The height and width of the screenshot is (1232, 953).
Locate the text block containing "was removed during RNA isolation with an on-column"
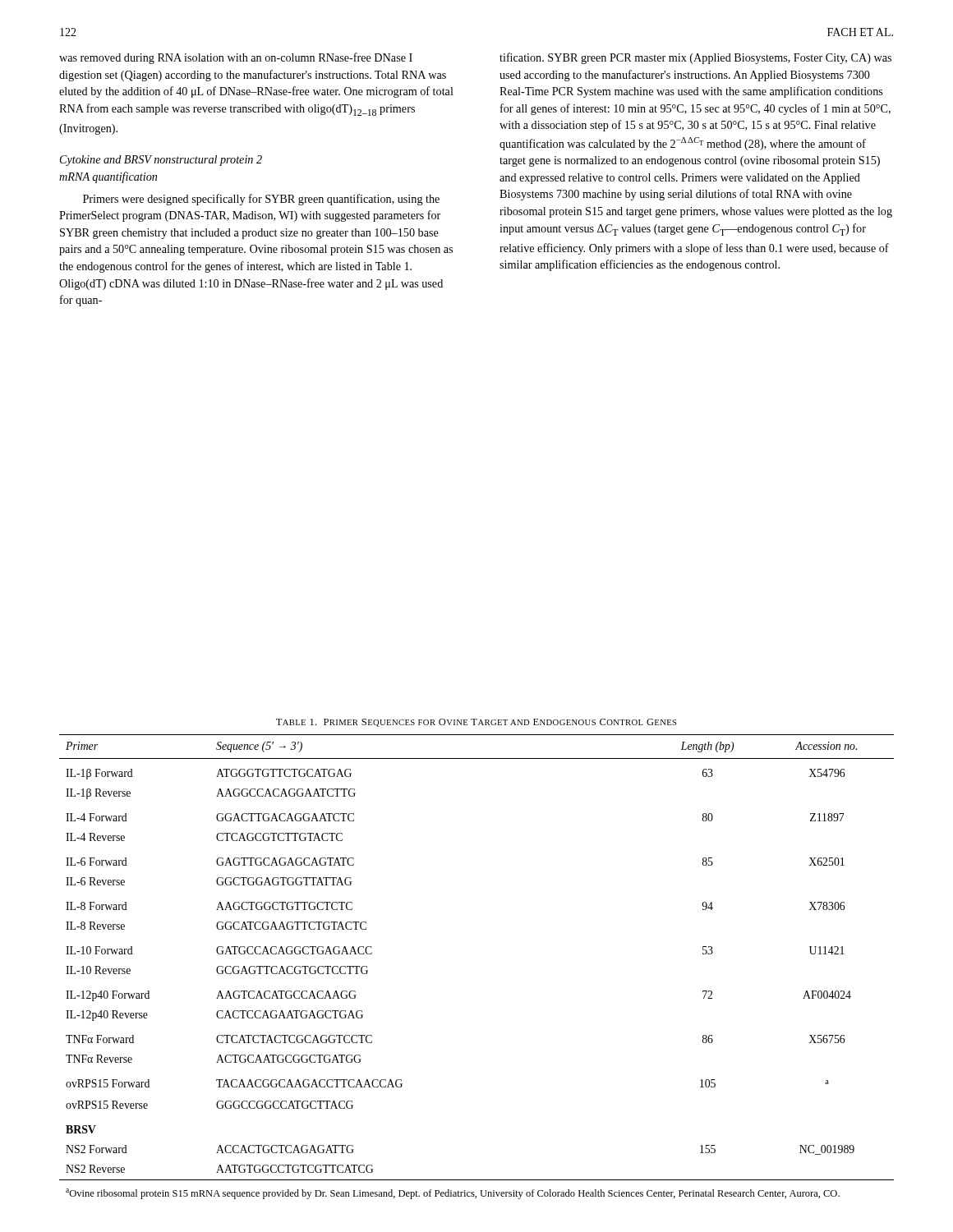pos(256,93)
